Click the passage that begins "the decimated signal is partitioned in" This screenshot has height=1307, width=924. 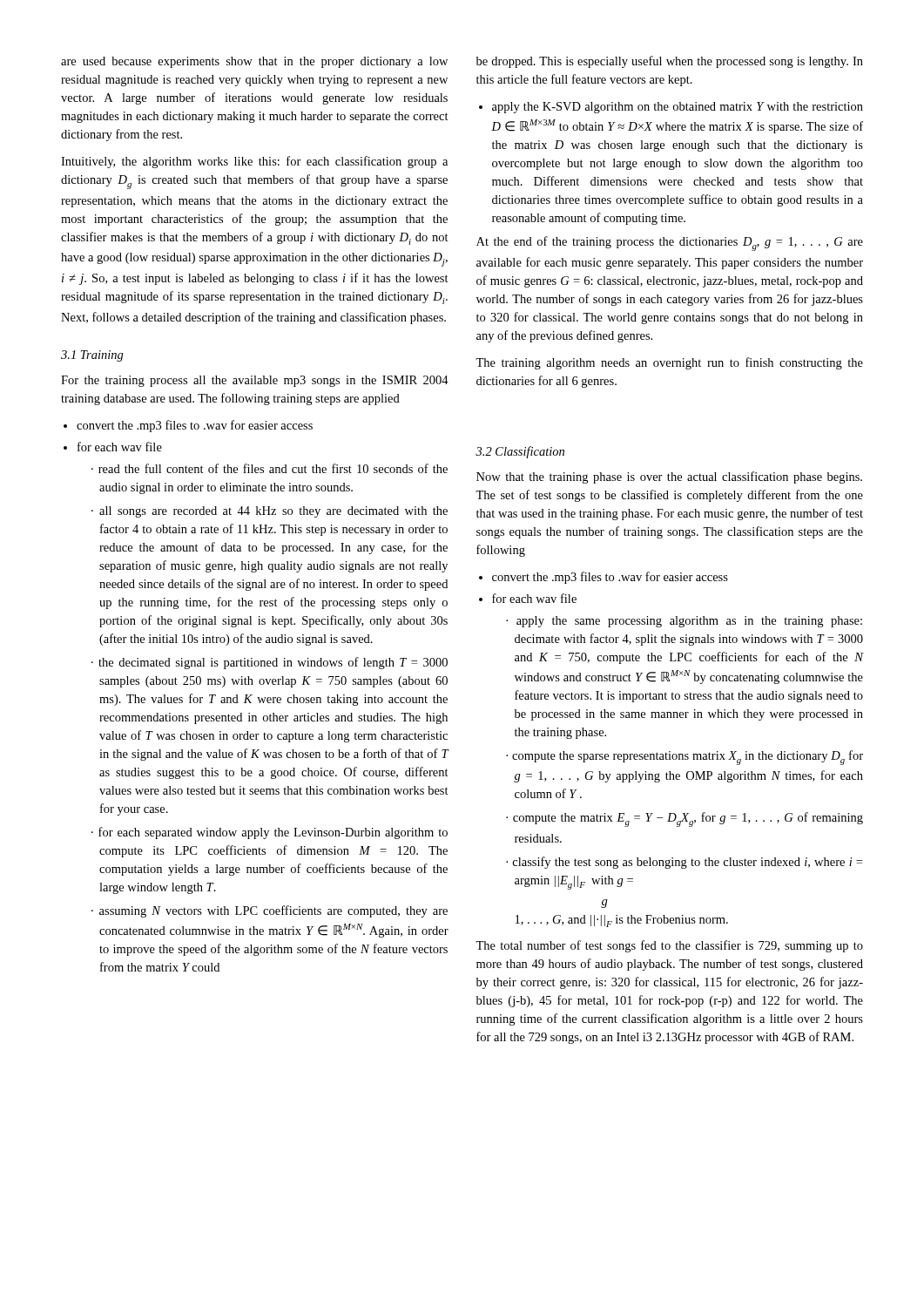click(x=269, y=736)
